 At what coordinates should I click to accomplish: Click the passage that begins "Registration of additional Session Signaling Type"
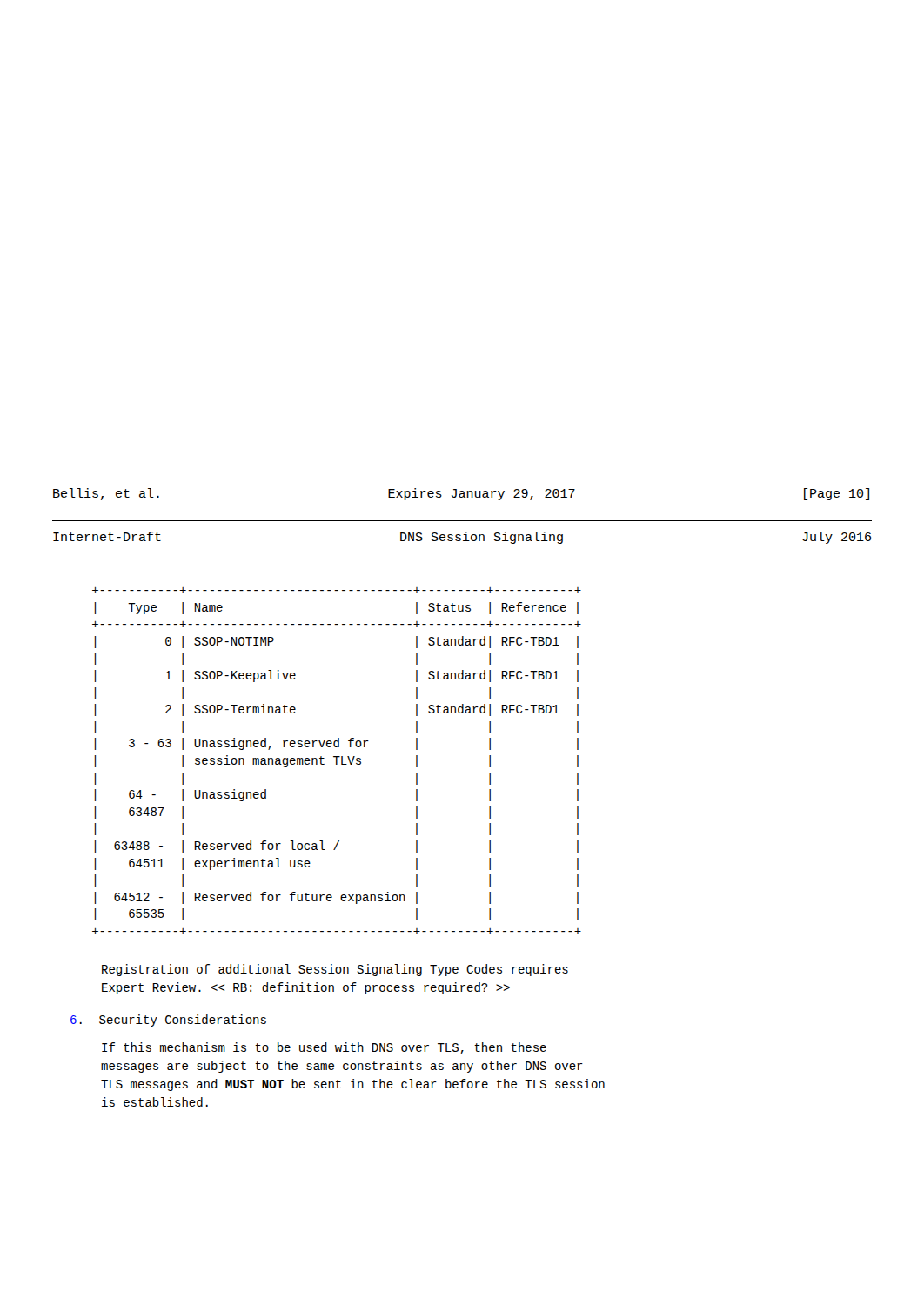tap(335, 980)
